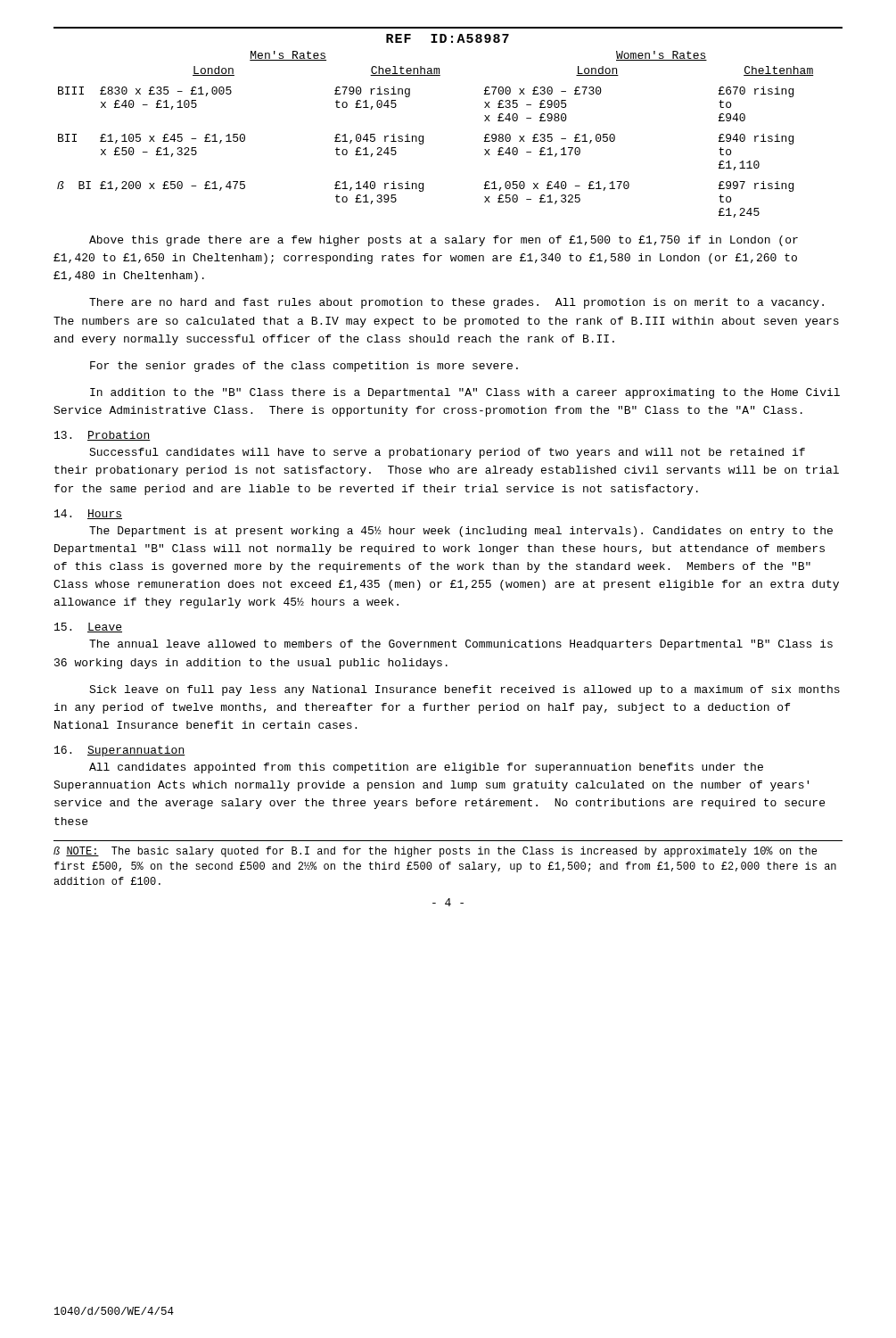Find the block on this page that starts "Sick leave on full pay less any"
The image size is (896, 1338).
coord(447,708)
